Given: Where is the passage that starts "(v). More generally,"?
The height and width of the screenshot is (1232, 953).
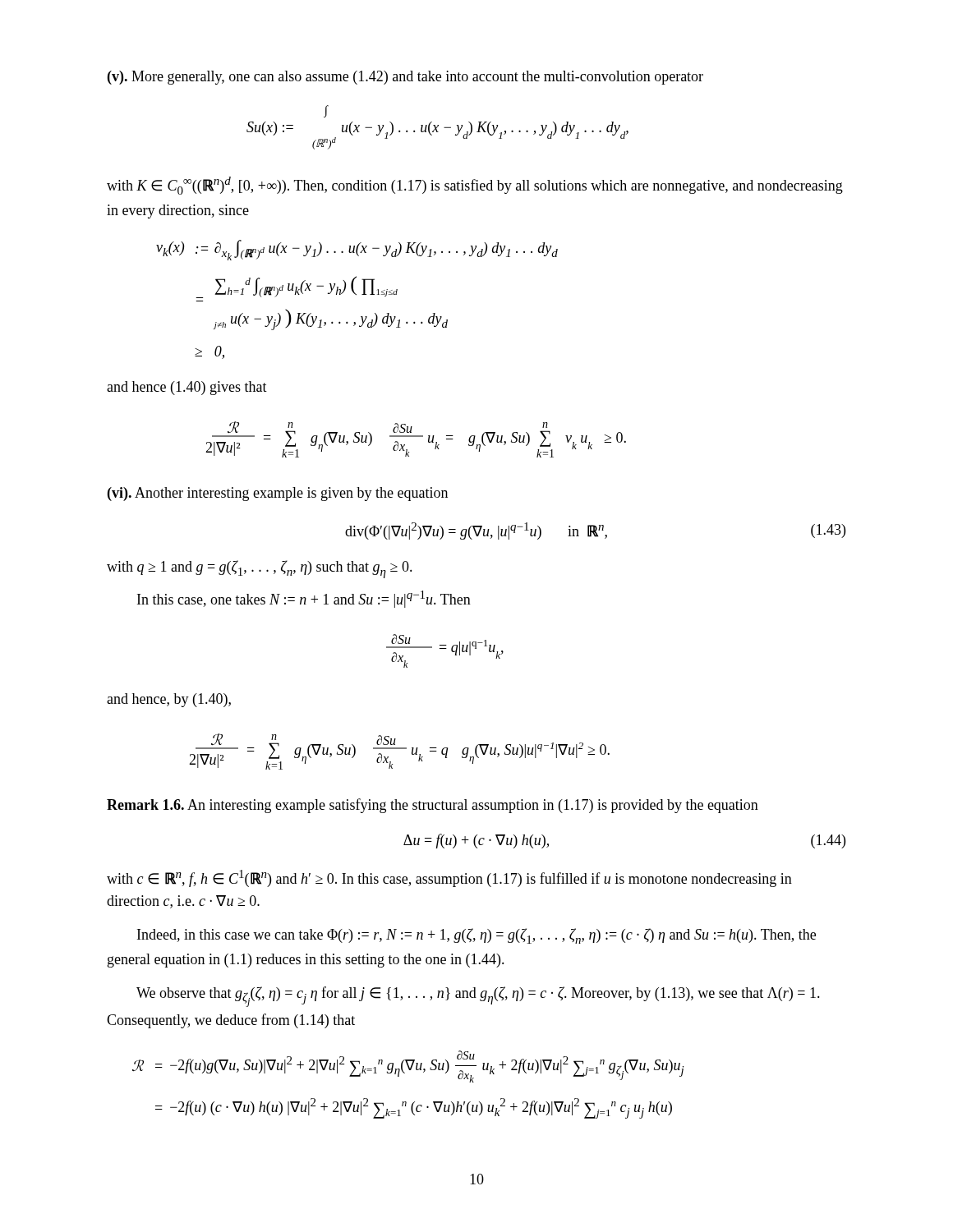Looking at the screenshot, I should (x=405, y=76).
